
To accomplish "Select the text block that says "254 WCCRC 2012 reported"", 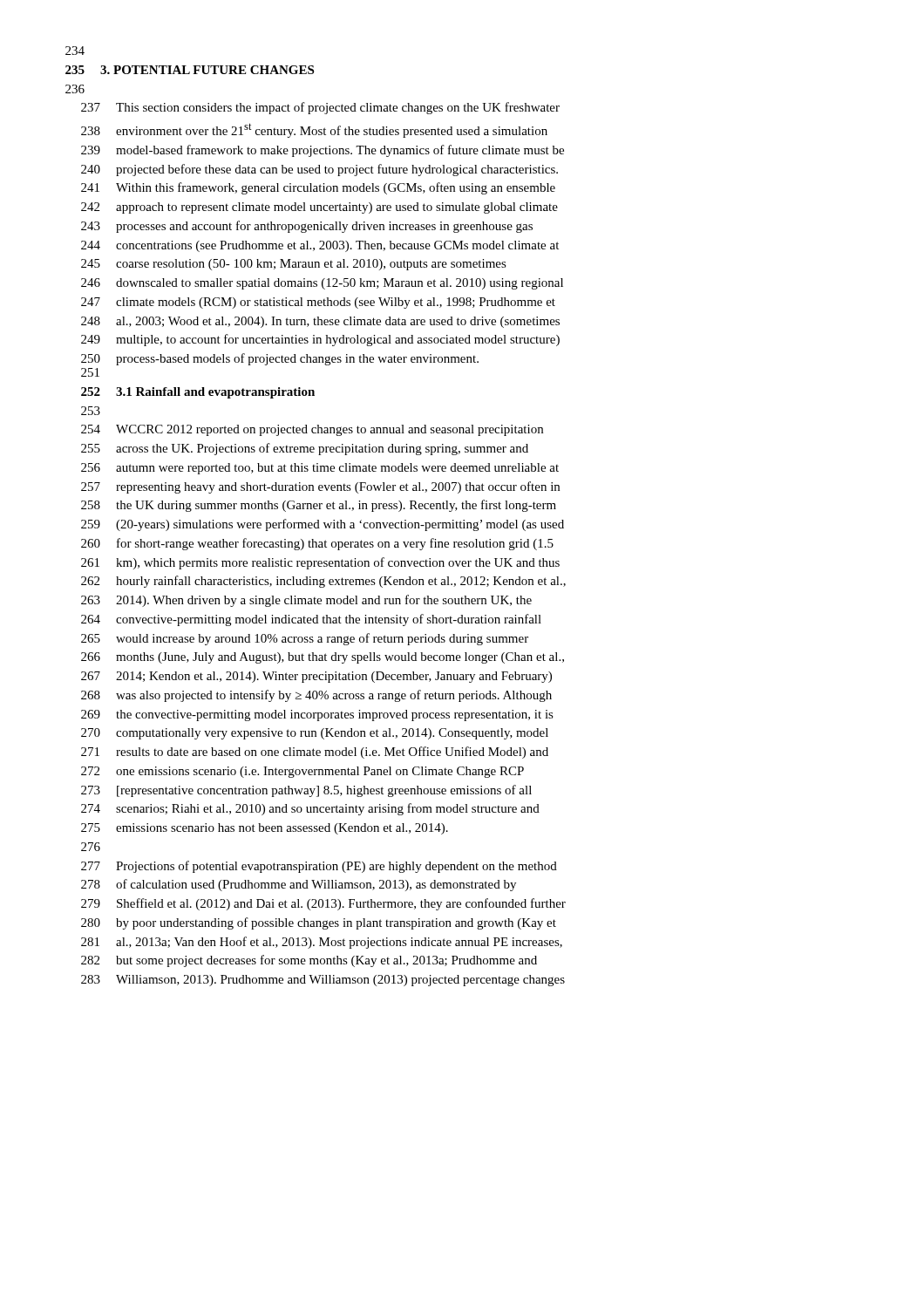I will 462,629.
